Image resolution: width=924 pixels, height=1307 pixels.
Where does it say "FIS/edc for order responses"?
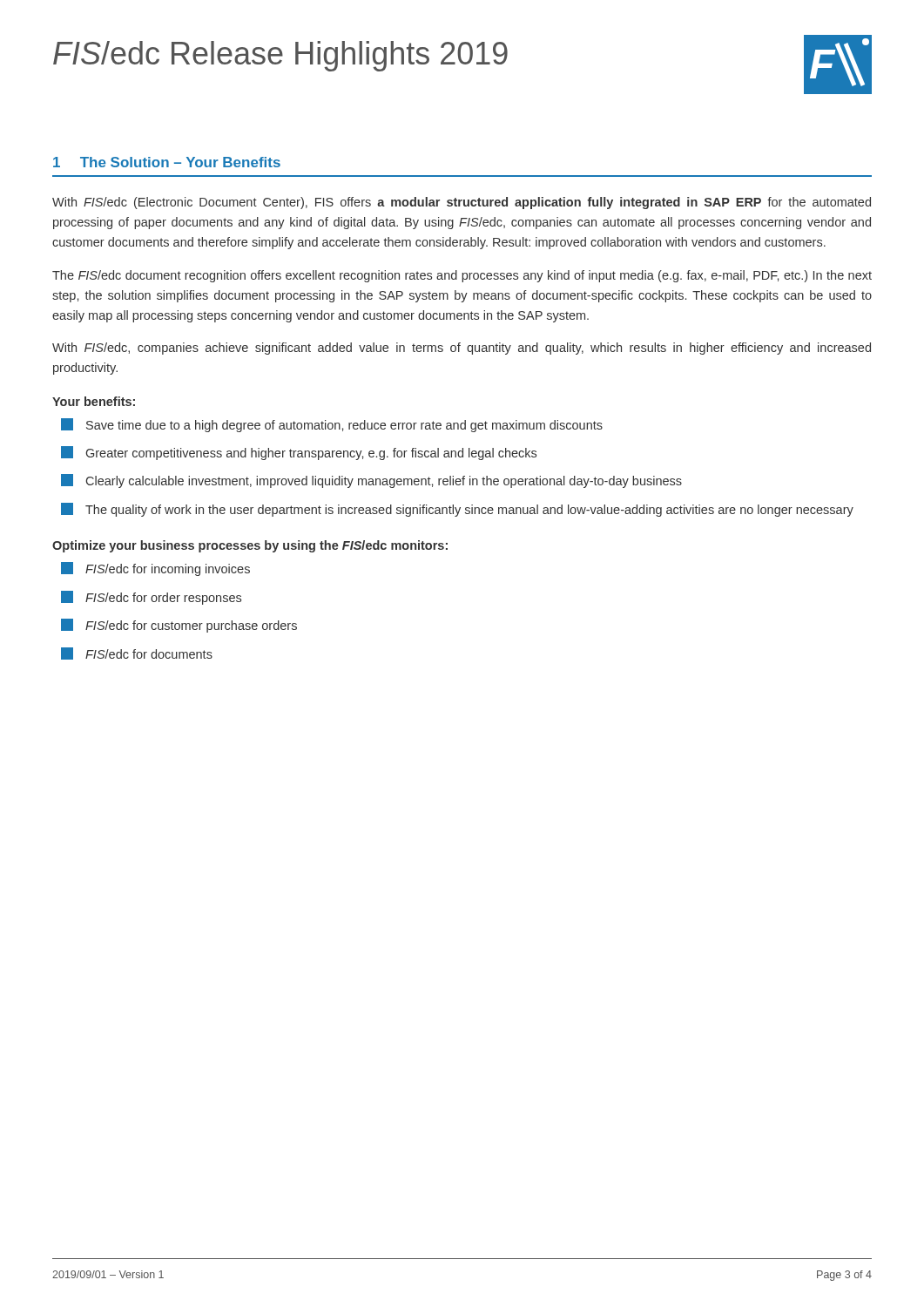click(x=151, y=598)
